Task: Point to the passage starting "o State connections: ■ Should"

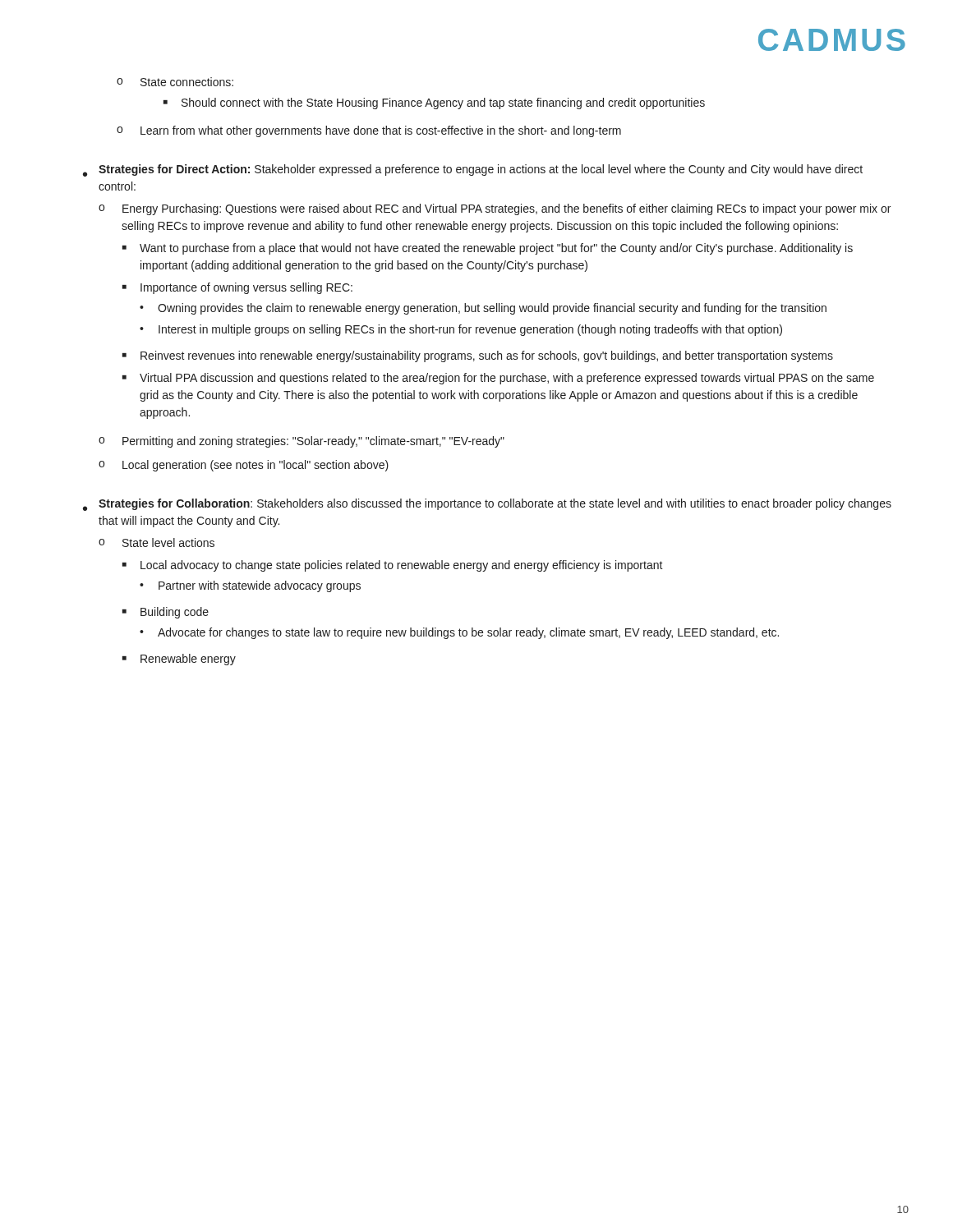Action: coord(506,95)
